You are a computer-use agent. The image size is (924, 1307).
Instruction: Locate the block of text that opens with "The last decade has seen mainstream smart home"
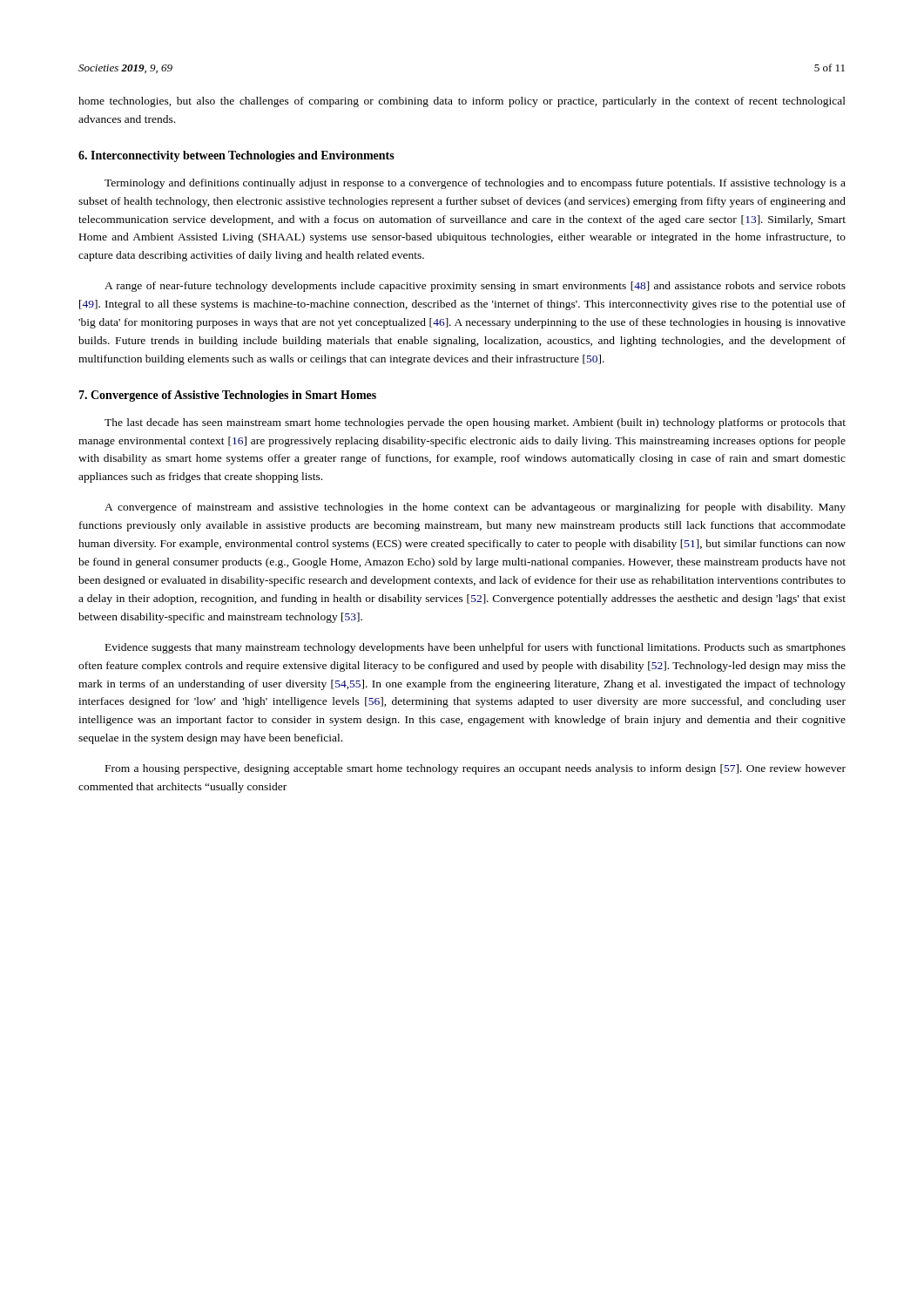click(x=462, y=449)
